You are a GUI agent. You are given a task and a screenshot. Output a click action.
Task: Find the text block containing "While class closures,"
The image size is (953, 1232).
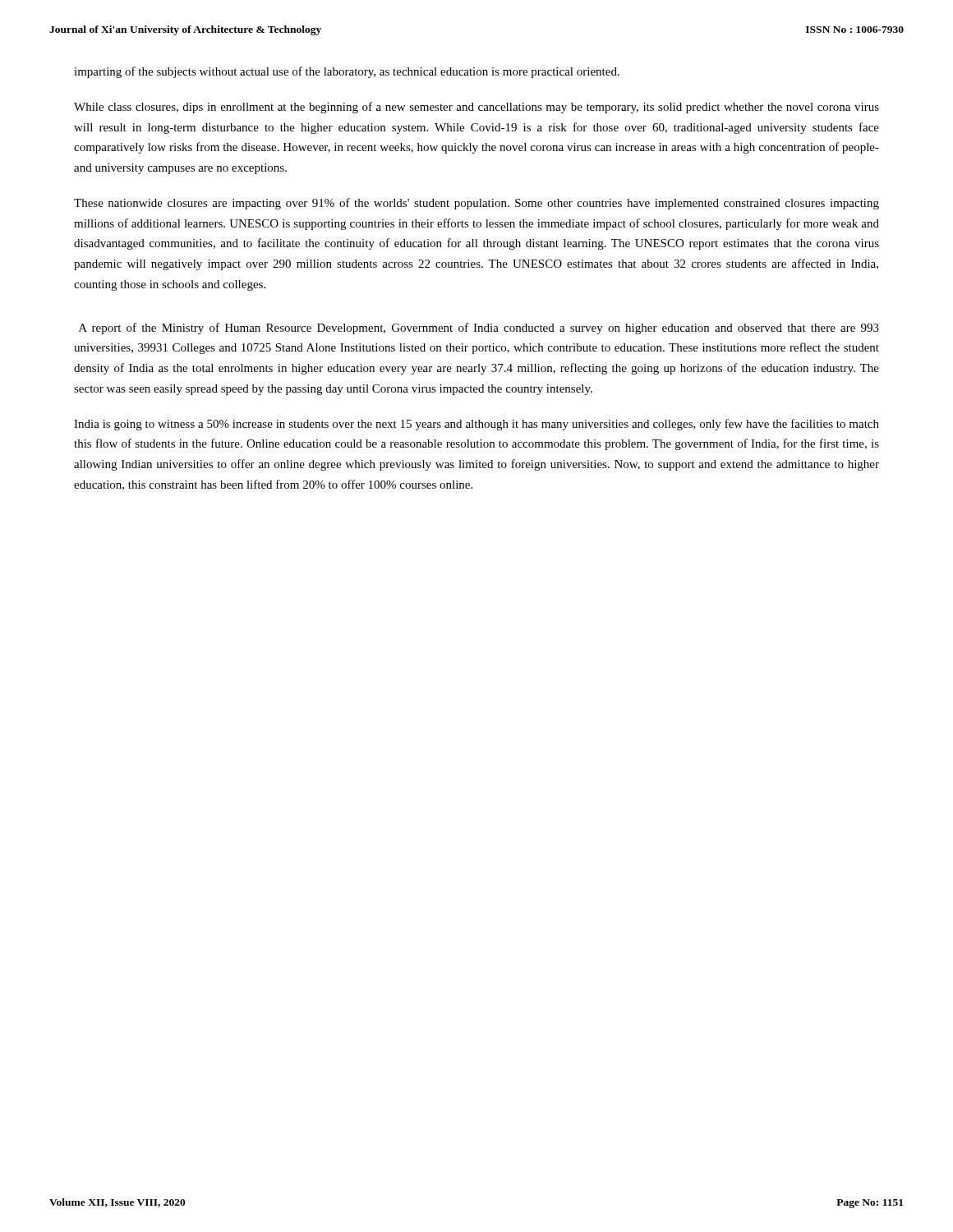(476, 137)
